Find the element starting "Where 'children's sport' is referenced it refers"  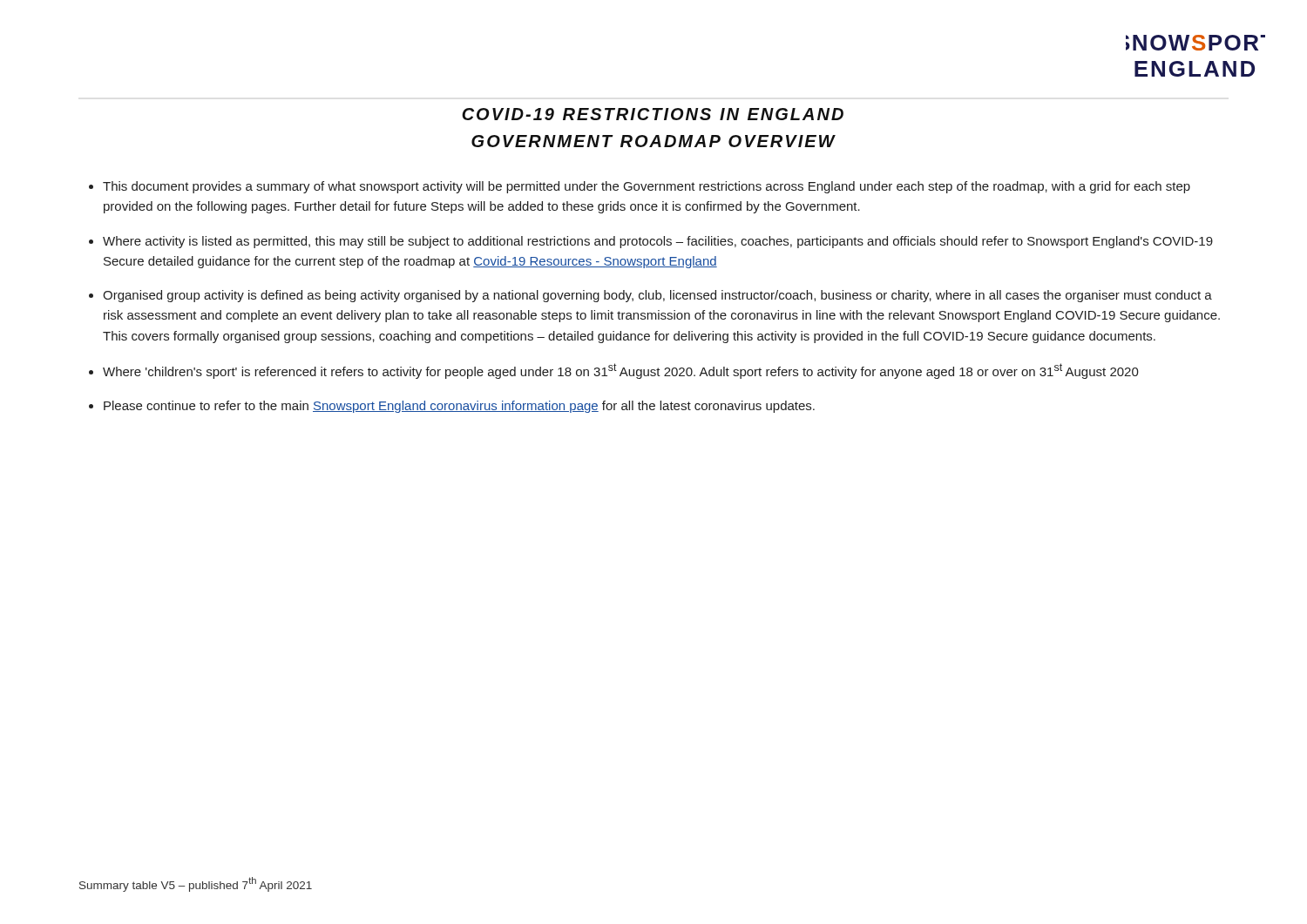621,370
